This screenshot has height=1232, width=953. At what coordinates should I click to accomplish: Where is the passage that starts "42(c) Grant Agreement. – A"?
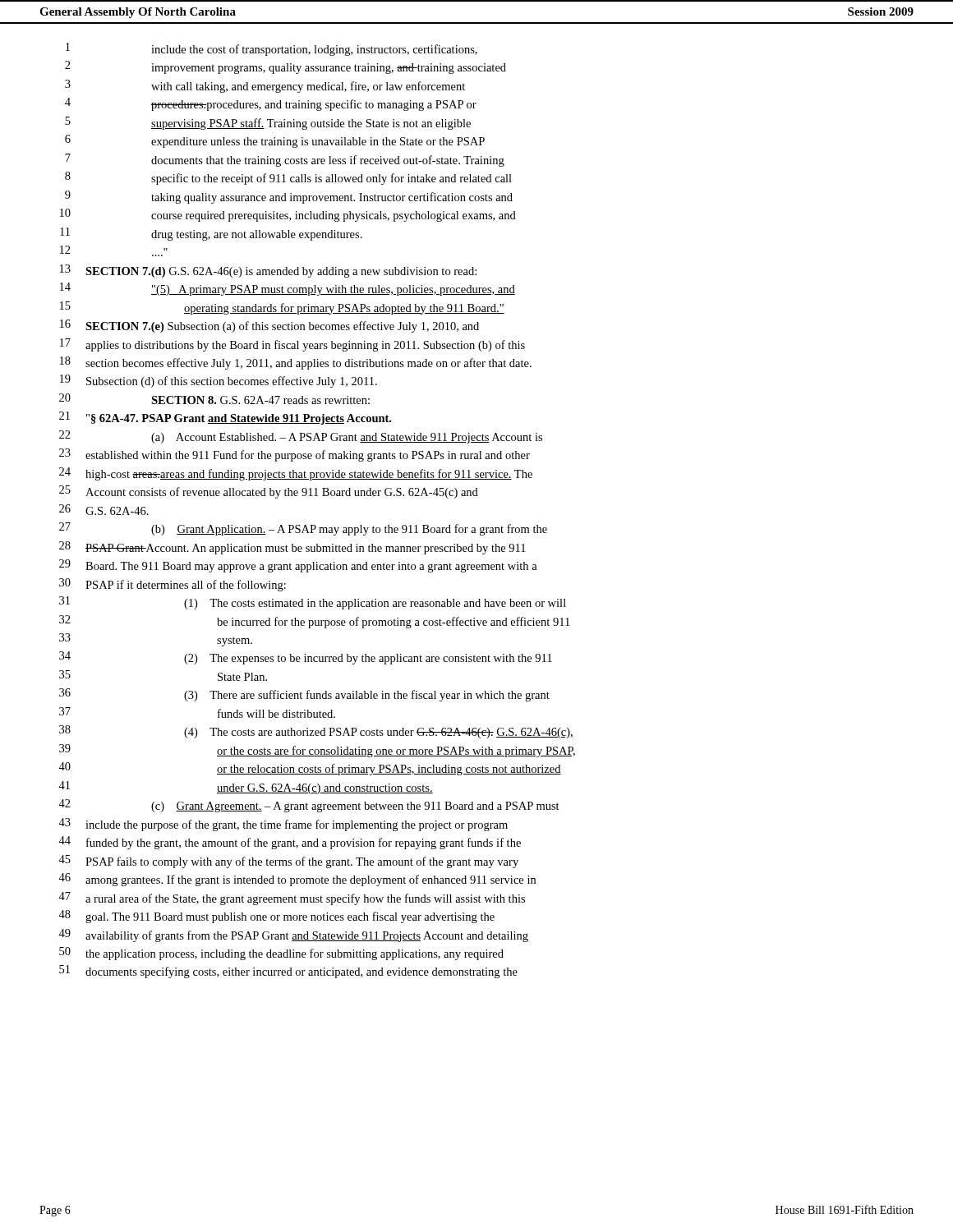[476, 889]
